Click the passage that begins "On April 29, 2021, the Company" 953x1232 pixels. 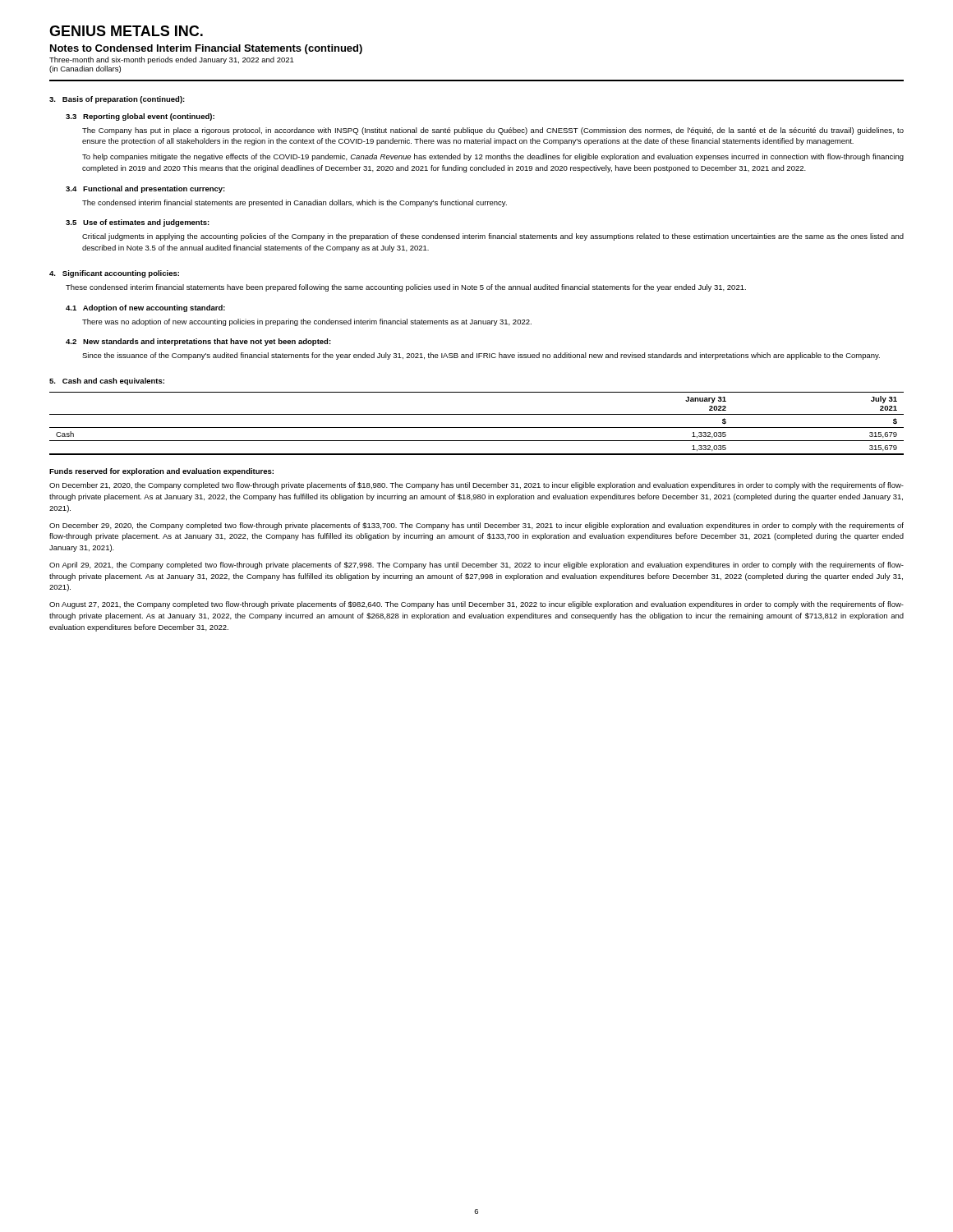[476, 576]
